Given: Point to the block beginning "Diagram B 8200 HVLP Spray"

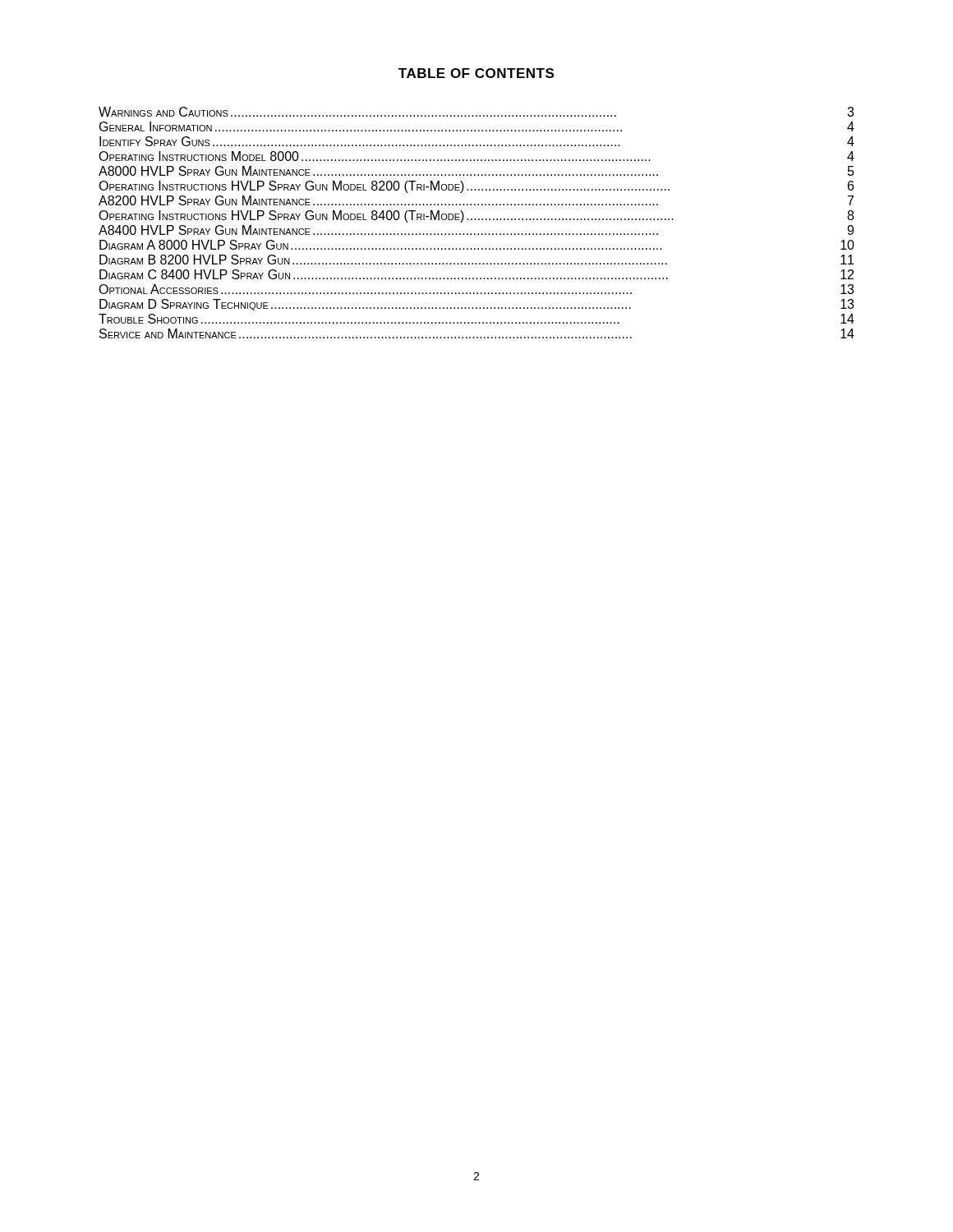Looking at the screenshot, I should click(476, 260).
